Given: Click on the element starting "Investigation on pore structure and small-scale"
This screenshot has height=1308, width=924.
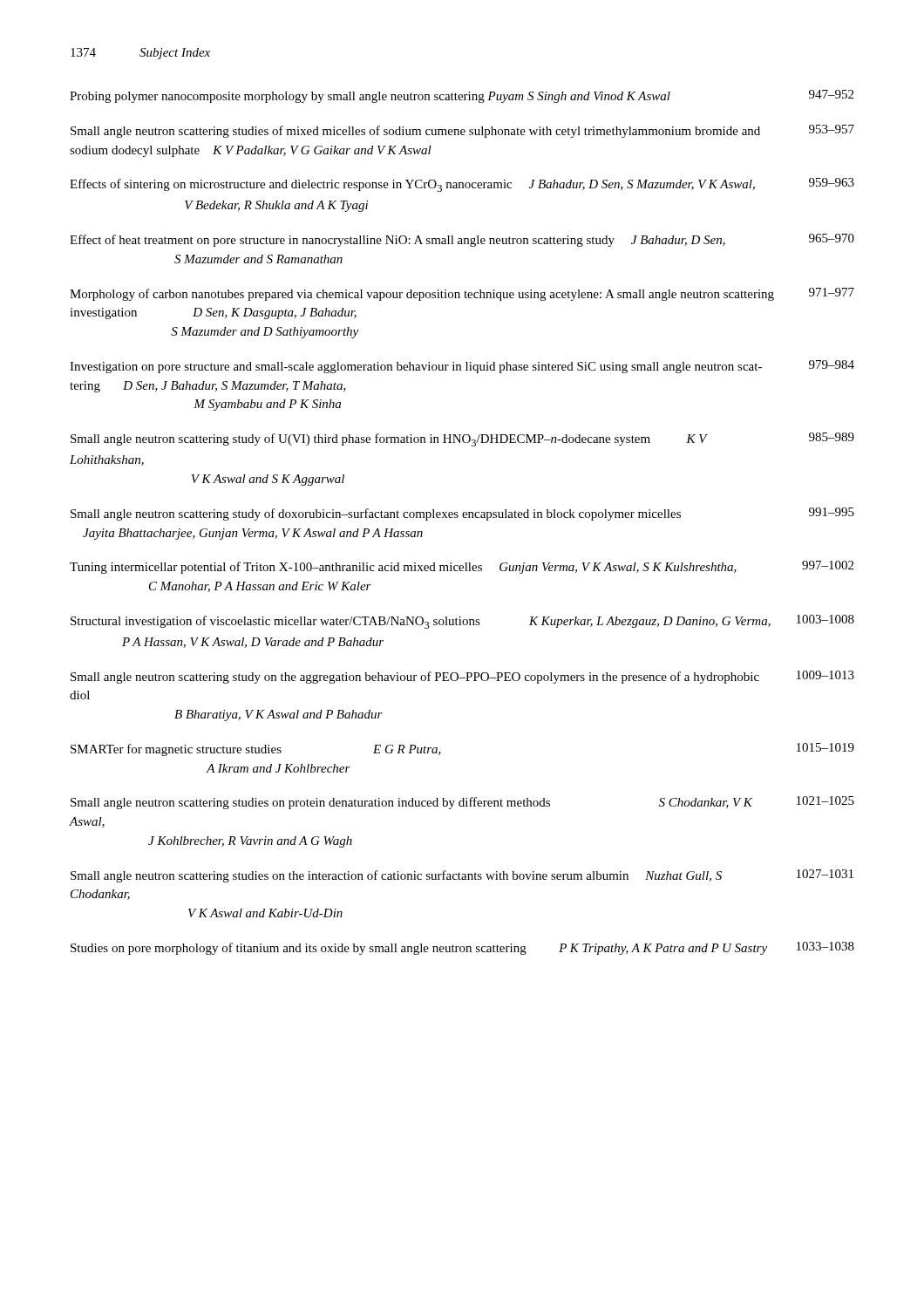Looking at the screenshot, I should 462,367.
